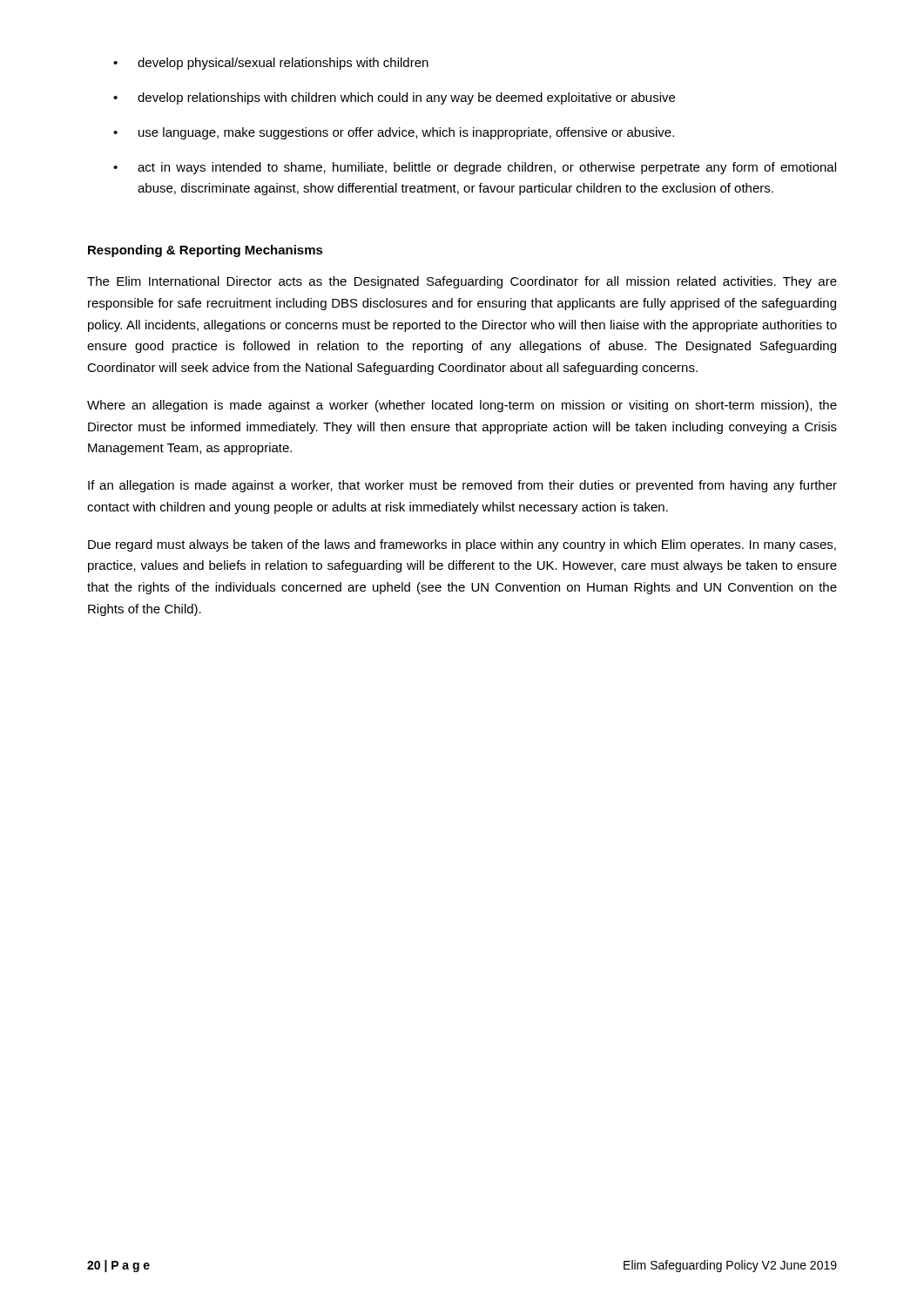Locate the passage starting "use language, make suggestions or offer advice,"
This screenshot has width=924, height=1307.
[x=475, y=132]
